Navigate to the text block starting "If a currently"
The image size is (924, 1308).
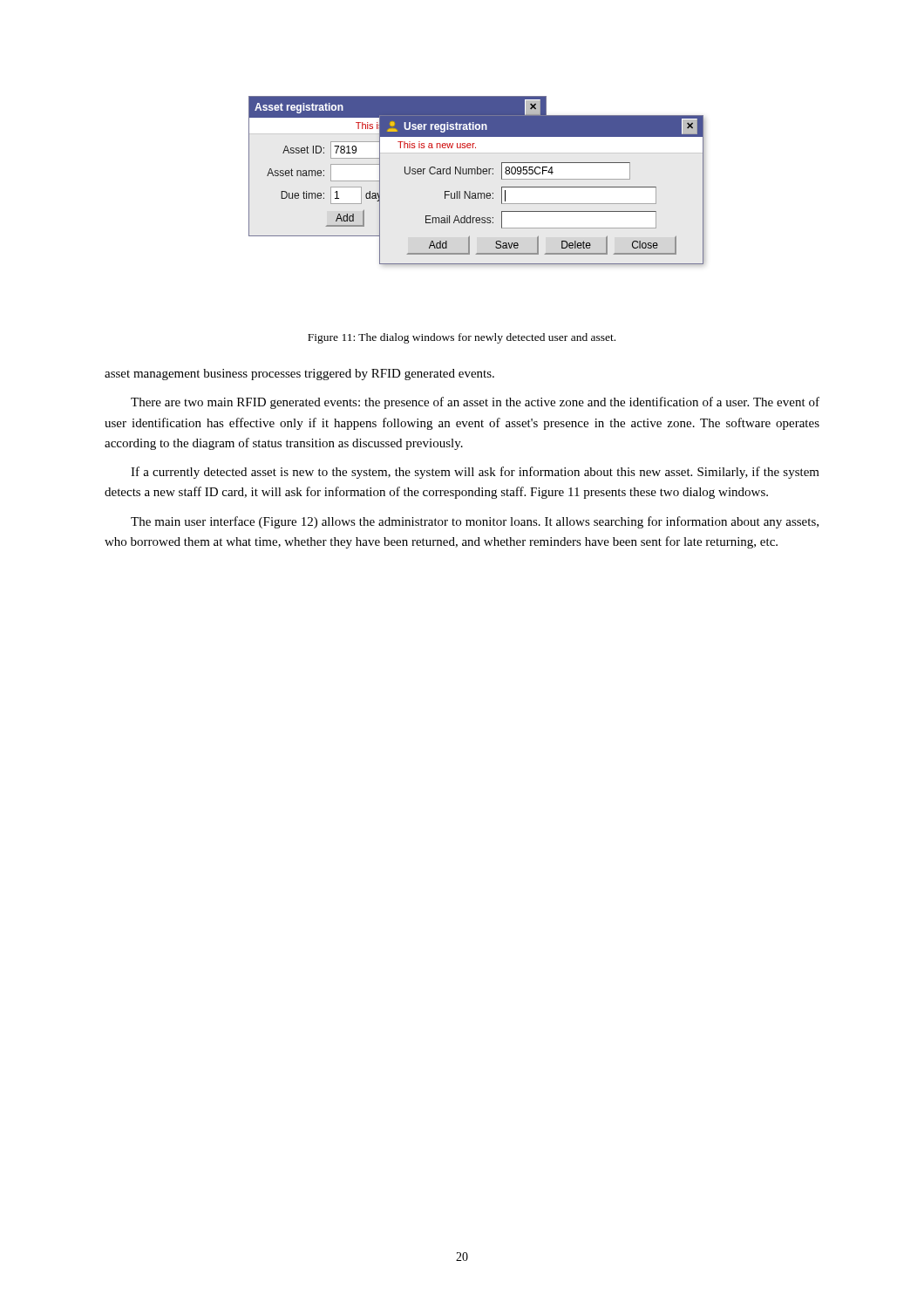[x=462, y=482]
